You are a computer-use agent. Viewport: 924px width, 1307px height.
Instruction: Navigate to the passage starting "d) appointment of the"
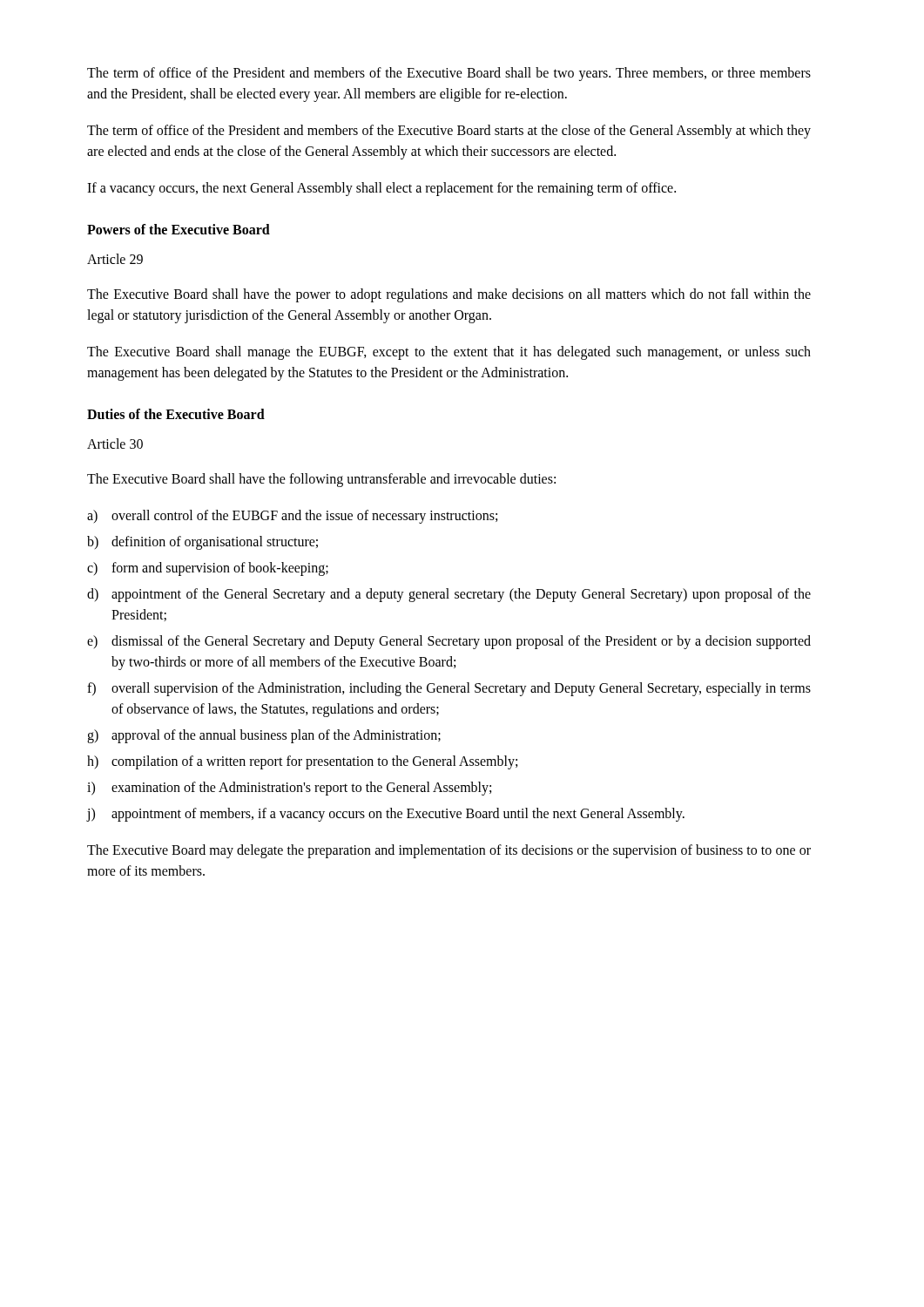coord(449,605)
